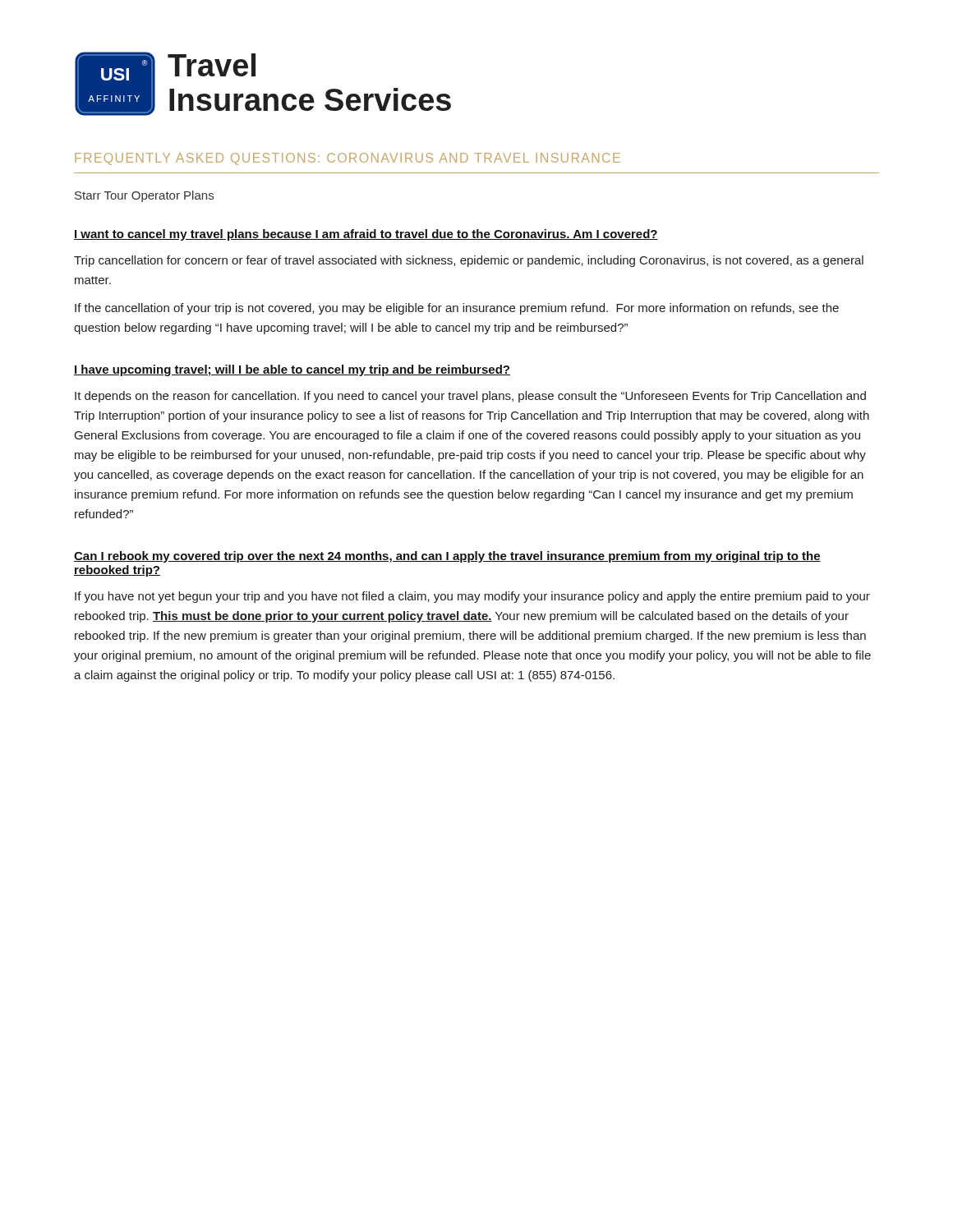Locate the logo
This screenshot has height=1232, width=953.
pyautogui.click(x=476, y=84)
